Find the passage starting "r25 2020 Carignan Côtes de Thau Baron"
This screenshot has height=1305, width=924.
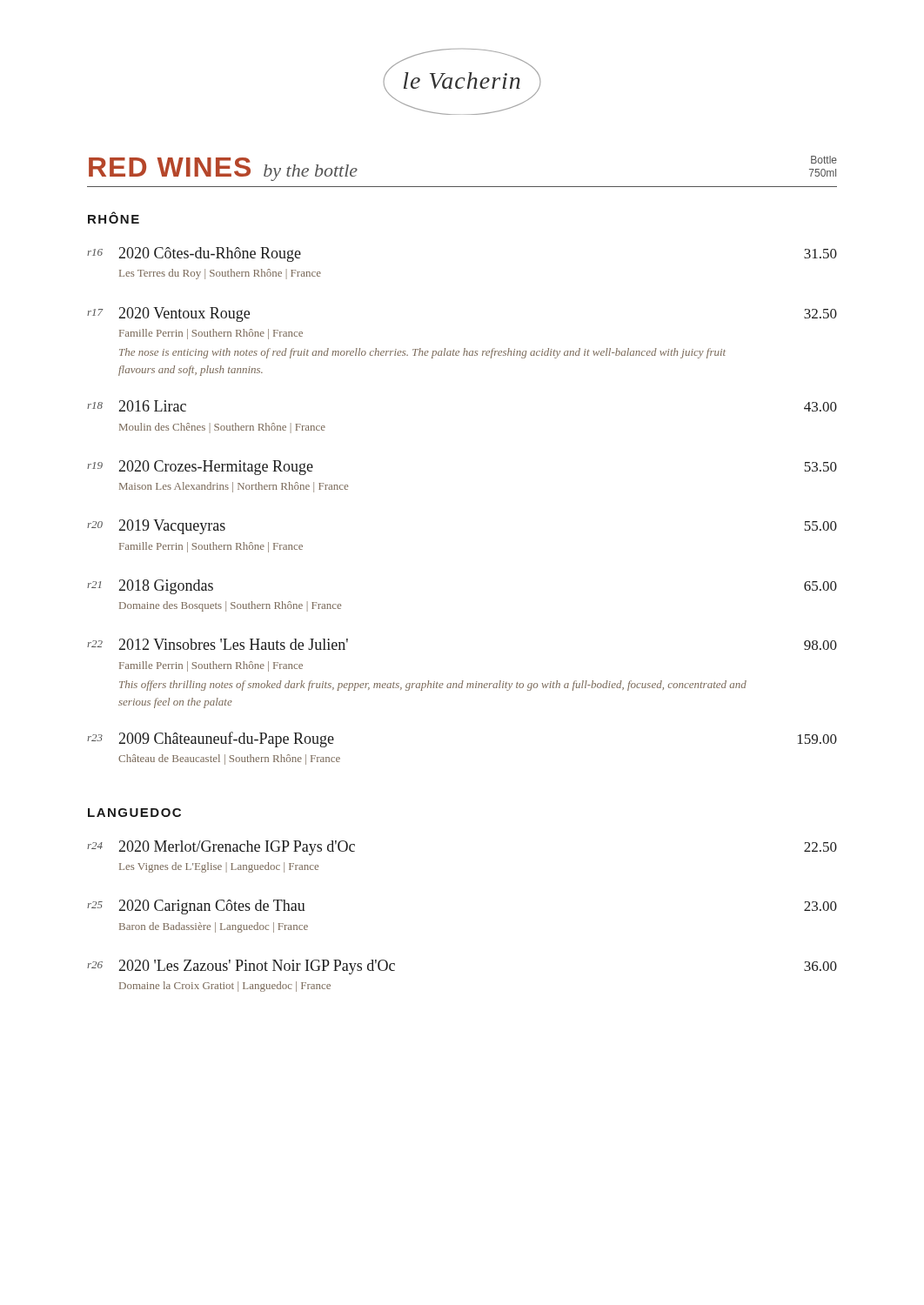tap(206, 907)
